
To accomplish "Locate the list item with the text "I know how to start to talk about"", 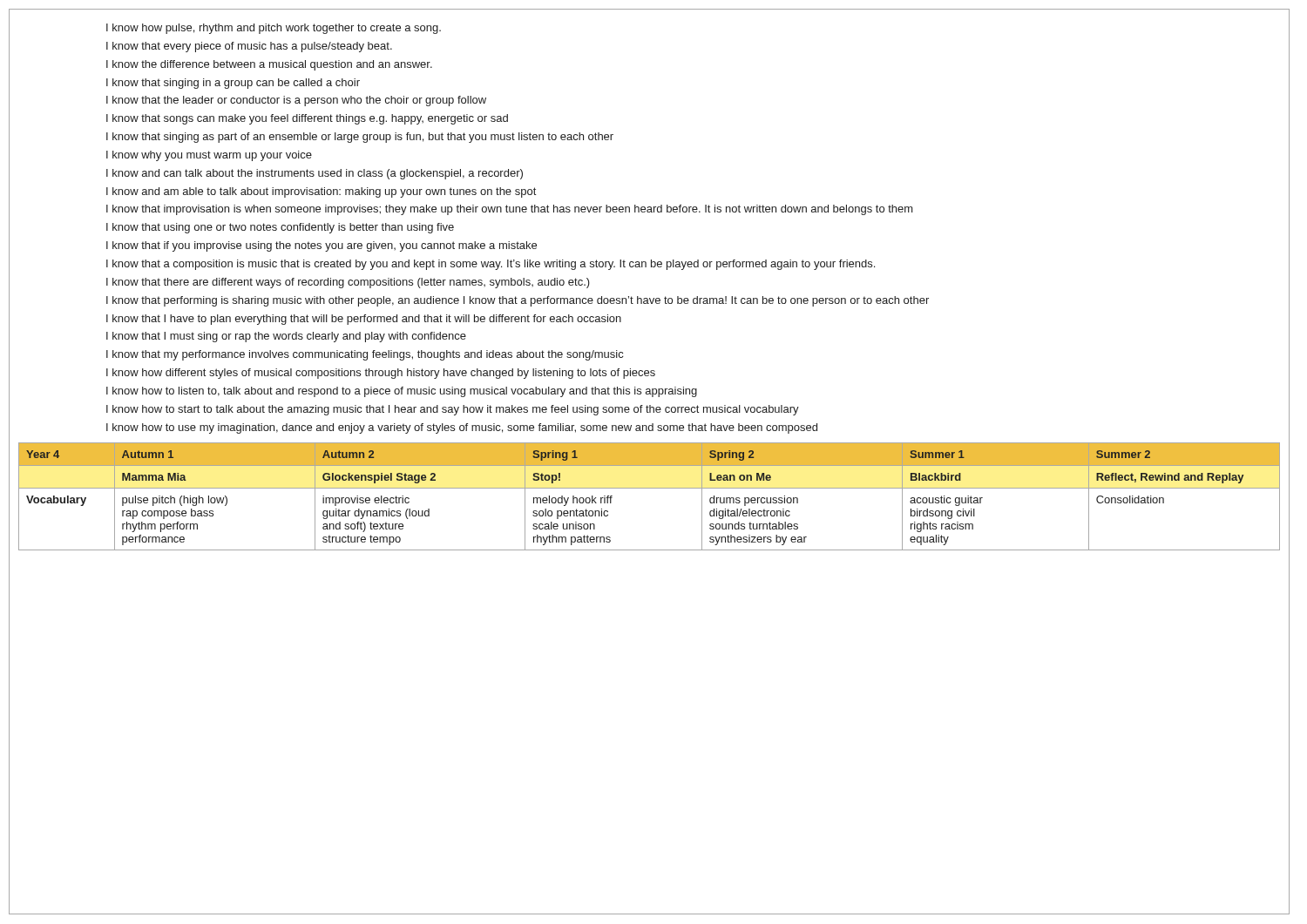I will [x=452, y=409].
